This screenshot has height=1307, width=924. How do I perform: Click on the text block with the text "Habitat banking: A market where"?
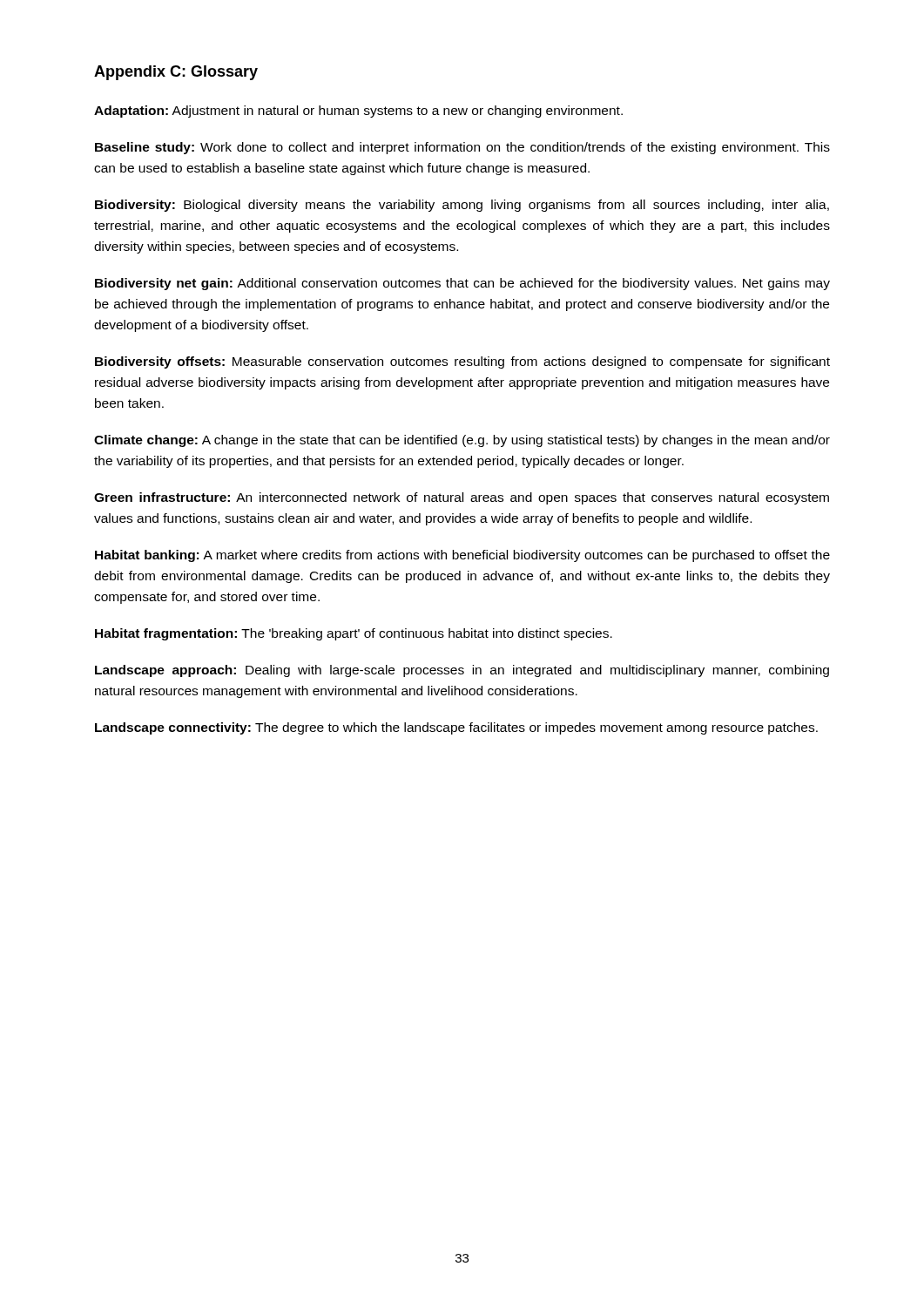[462, 576]
